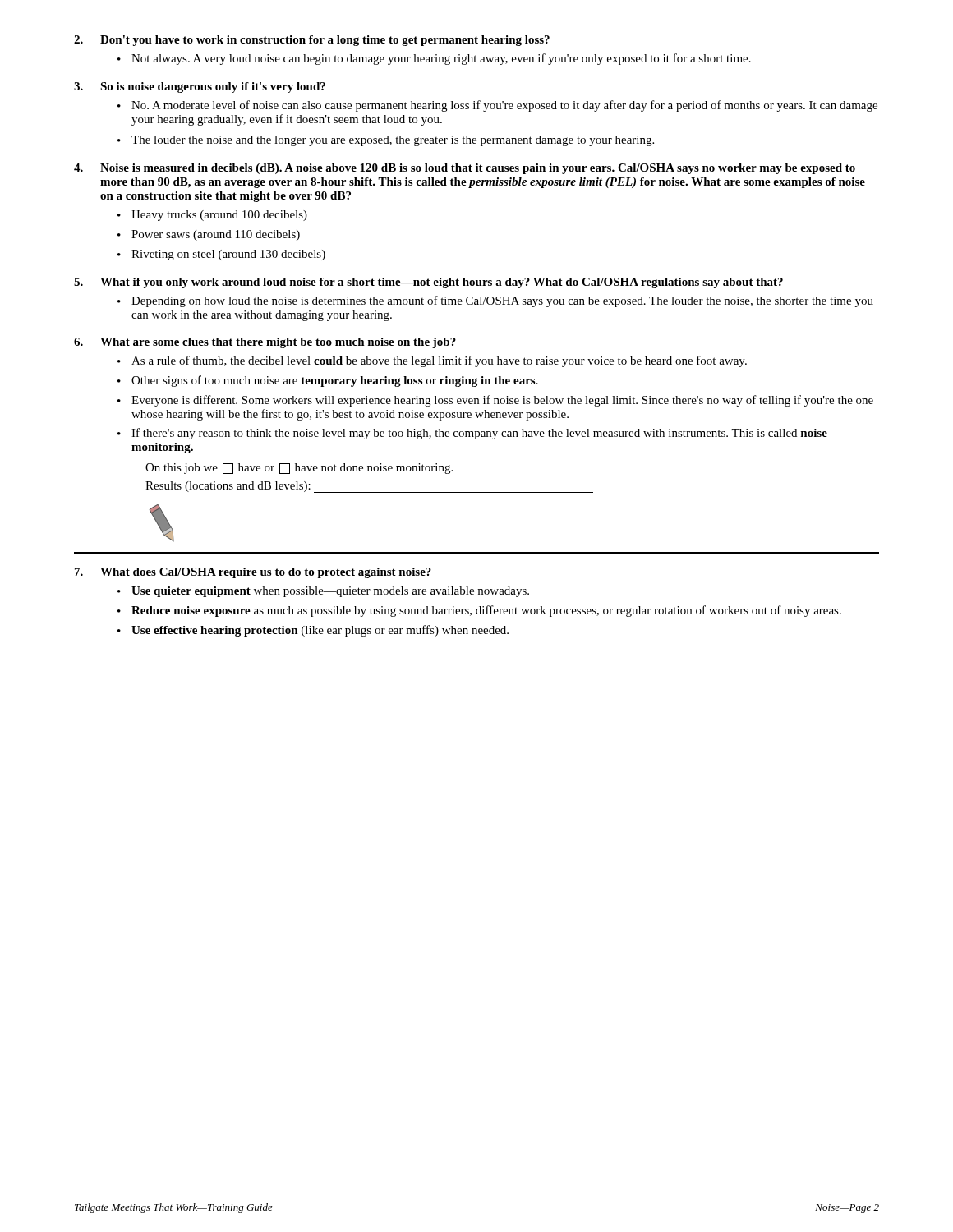This screenshot has height=1232, width=953.
Task: Locate the region starting "2. Don't you"
Action: [476, 52]
